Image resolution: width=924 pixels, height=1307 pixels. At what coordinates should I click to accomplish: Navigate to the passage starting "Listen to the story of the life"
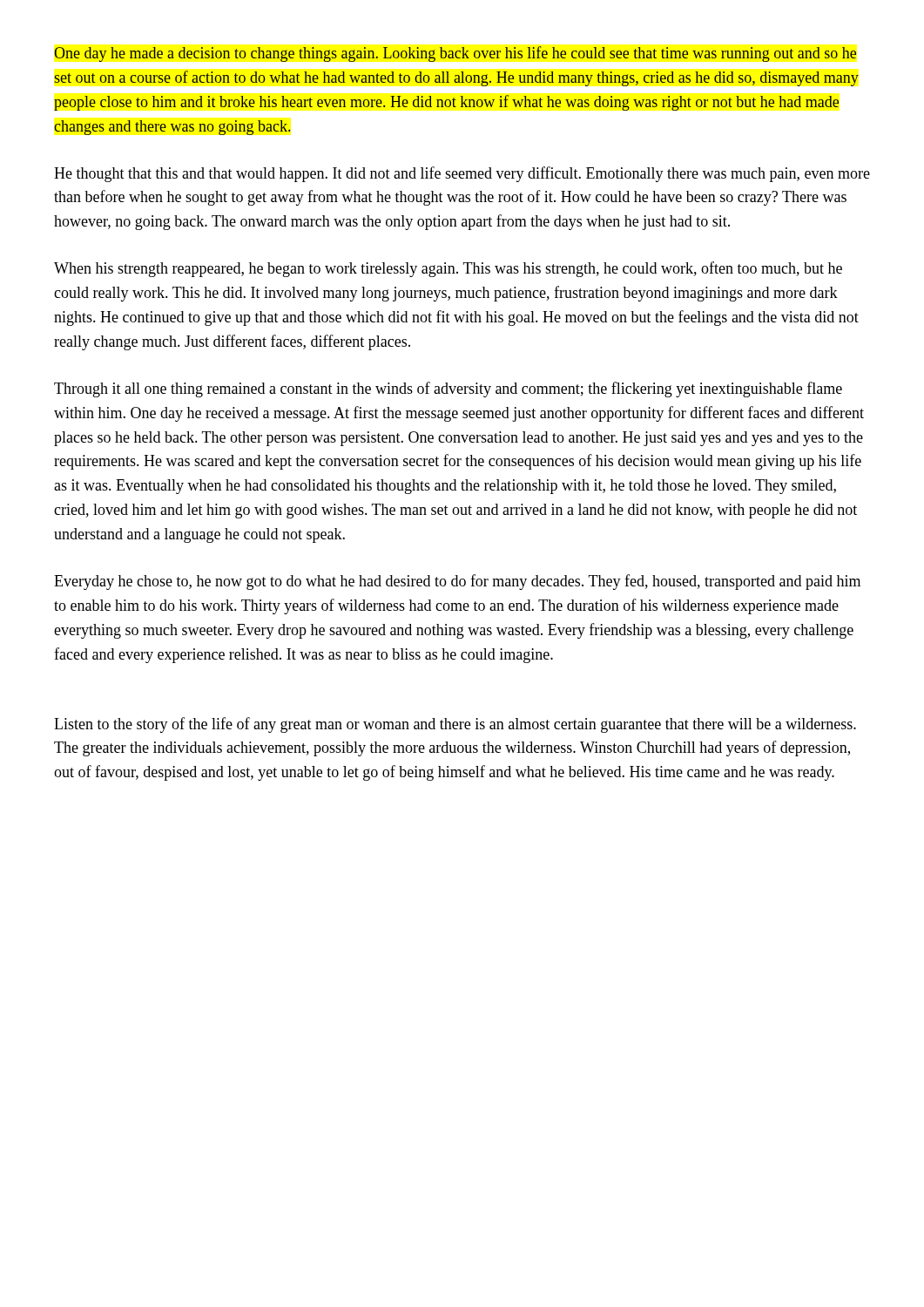462,749
